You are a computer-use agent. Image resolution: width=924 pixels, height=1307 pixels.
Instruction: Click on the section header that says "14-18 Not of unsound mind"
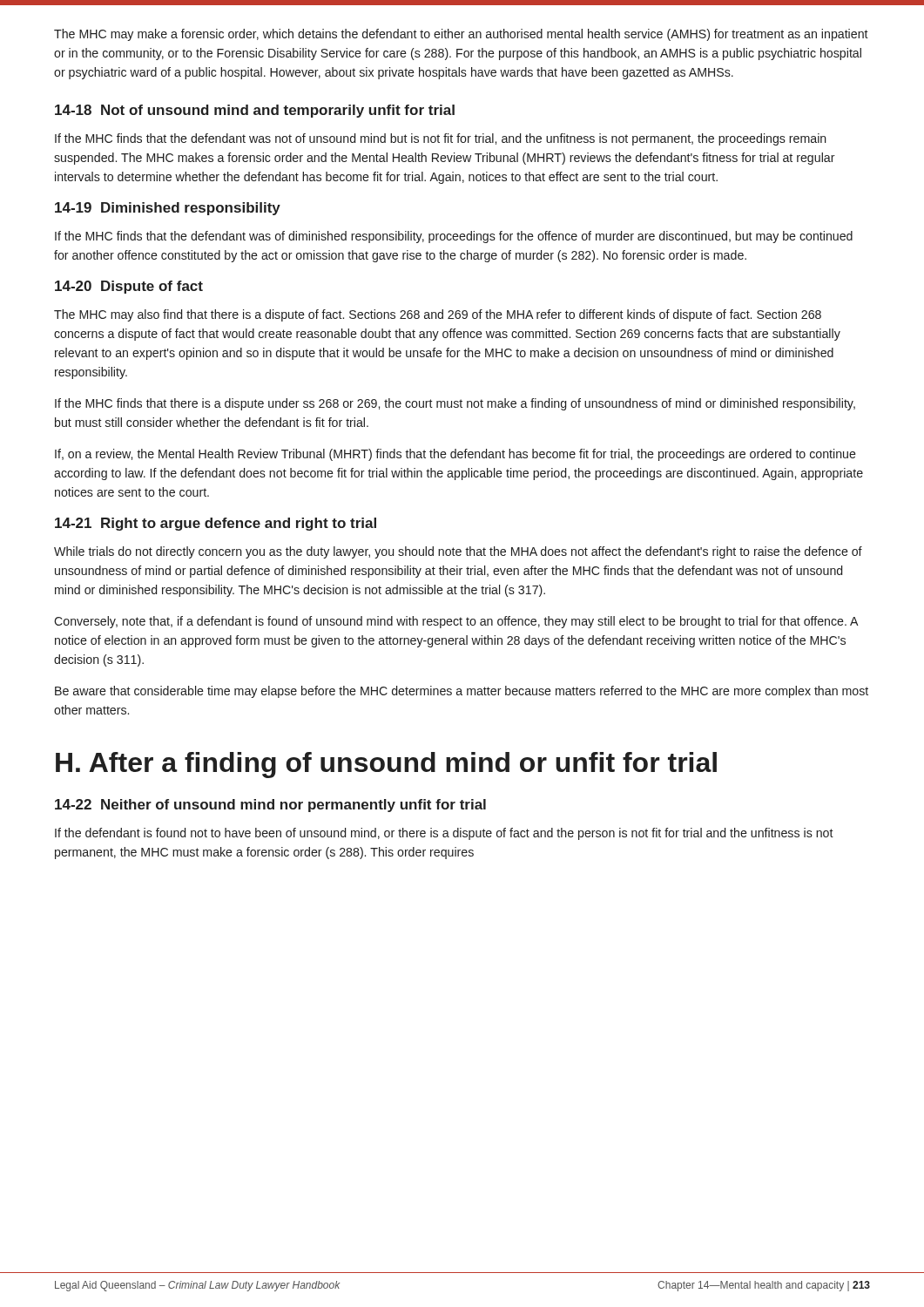point(255,110)
